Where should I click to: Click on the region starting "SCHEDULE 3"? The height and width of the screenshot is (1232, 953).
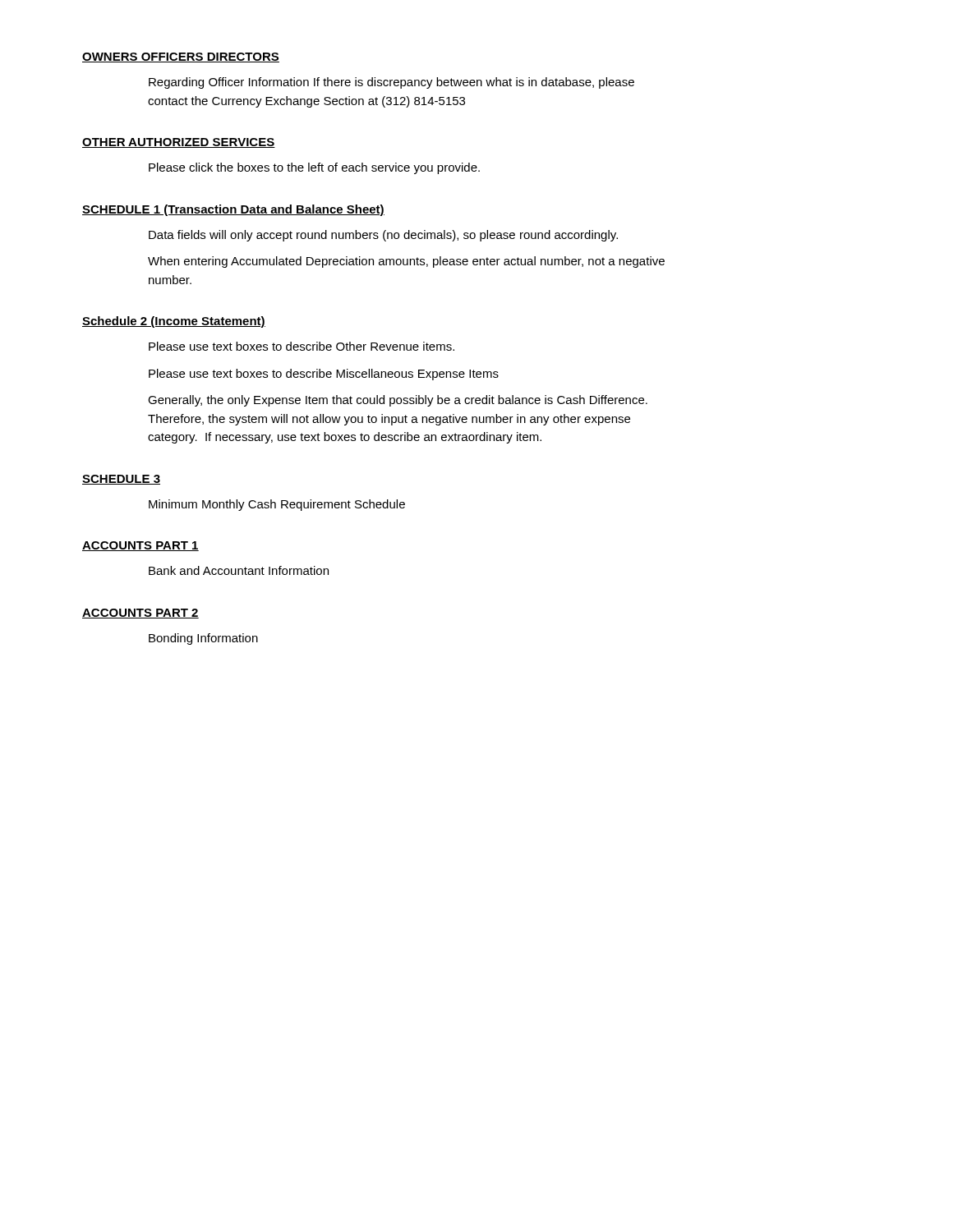click(121, 478)
